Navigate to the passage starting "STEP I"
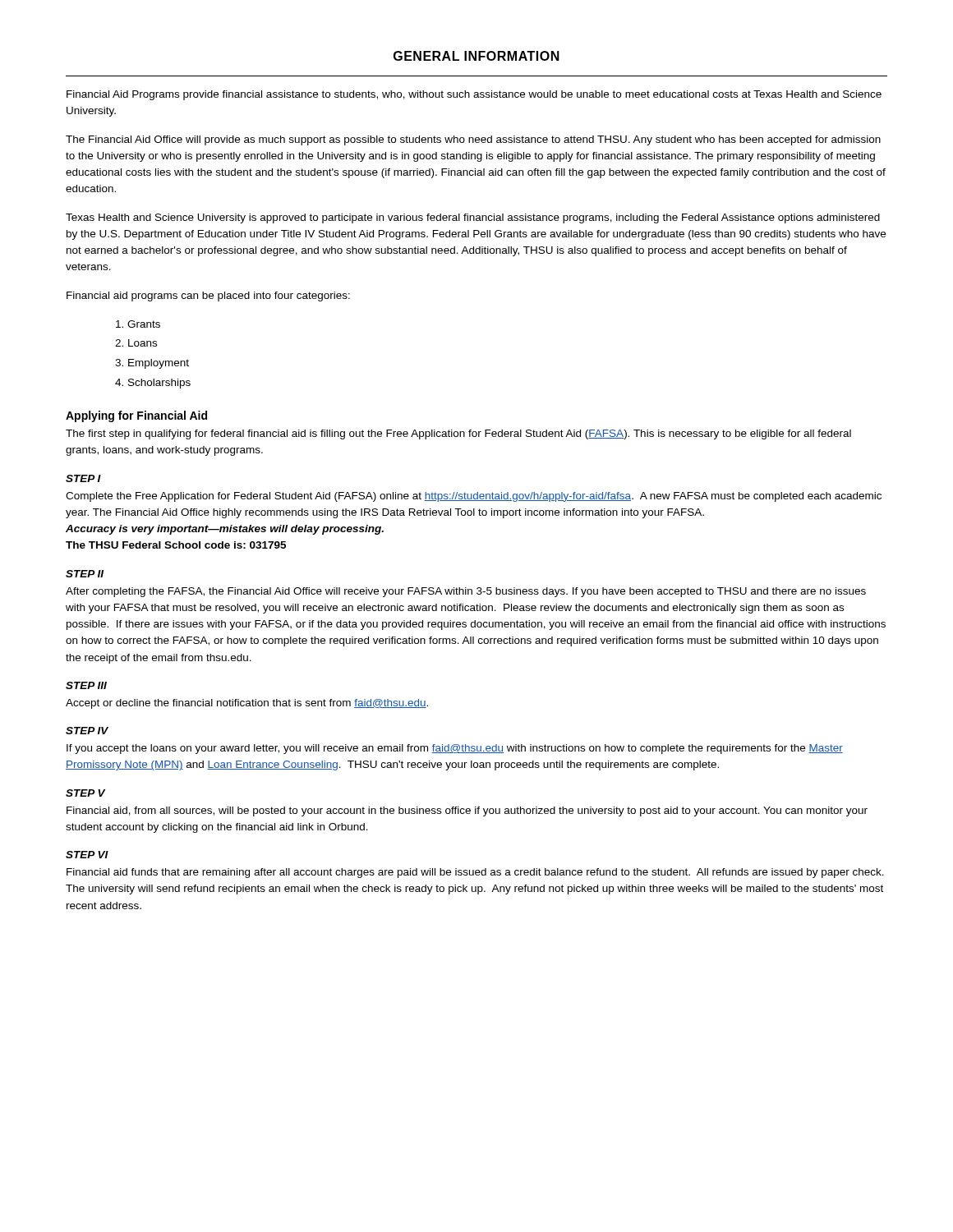Image resolution: width=953 pixels, height=1232 pixels. click(83, 478)
